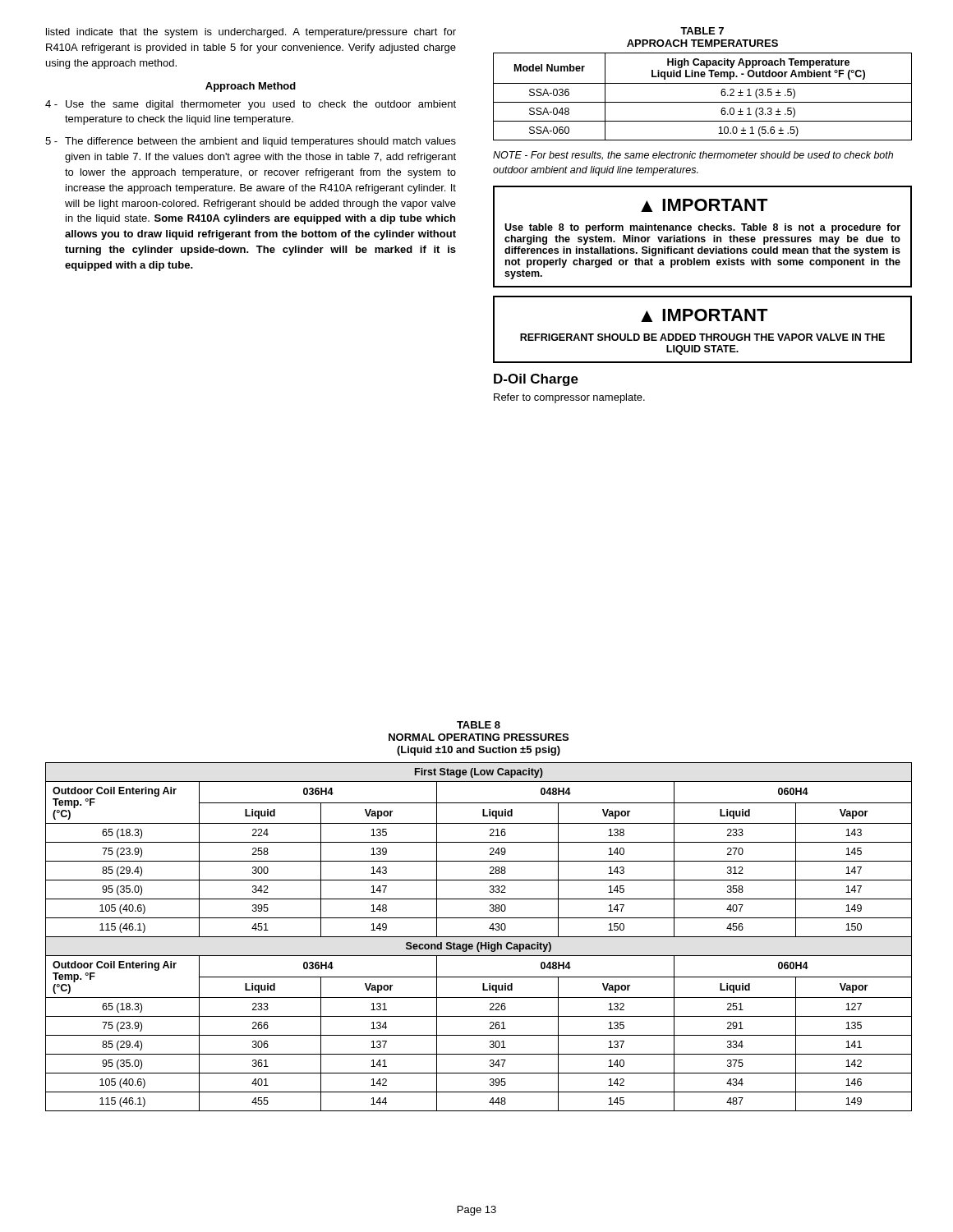Image resolution: width=953 pixels, height=1232 pixels.
Task: Click on the block starting "4 - Use the"
Action: click(x=251, y=112)
